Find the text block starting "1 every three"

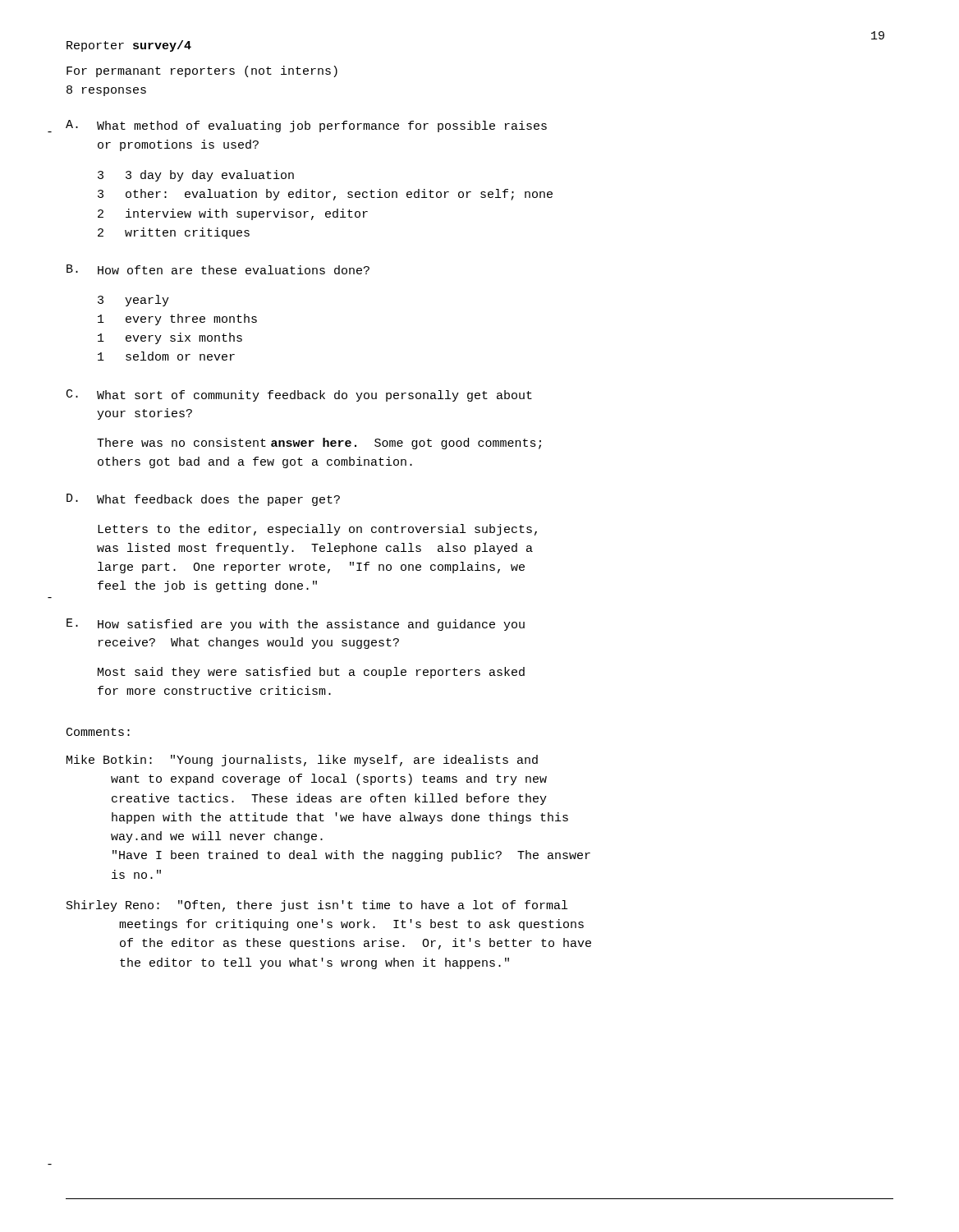pos(177,320)
